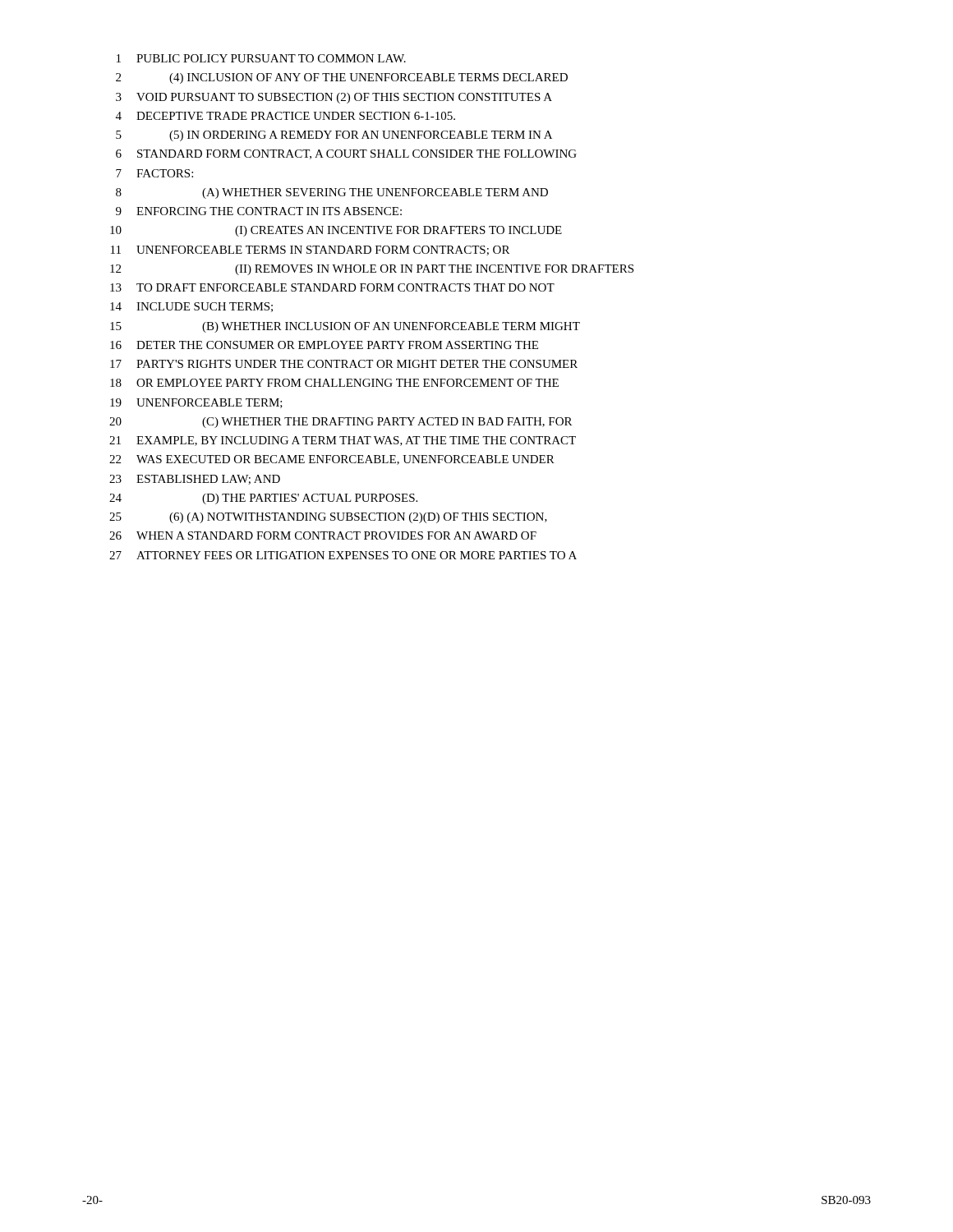Click on the element starting "25 (6) (a) NOTWITHSTANDING"
This screenshot has width=953, height=1232.
[476, 517]
